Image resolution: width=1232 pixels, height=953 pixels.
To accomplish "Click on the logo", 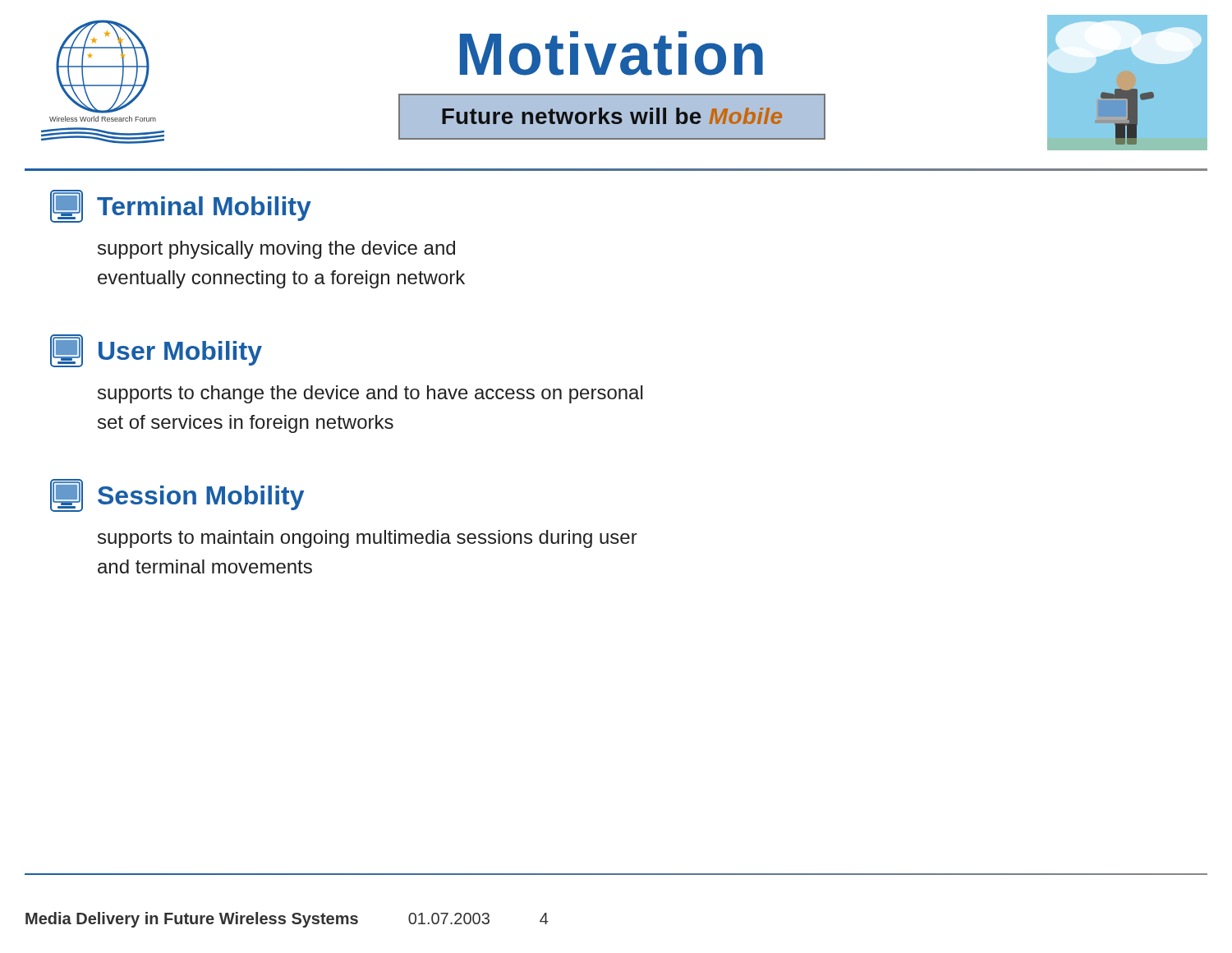I will pyautogui.click(x=103, y=82).
